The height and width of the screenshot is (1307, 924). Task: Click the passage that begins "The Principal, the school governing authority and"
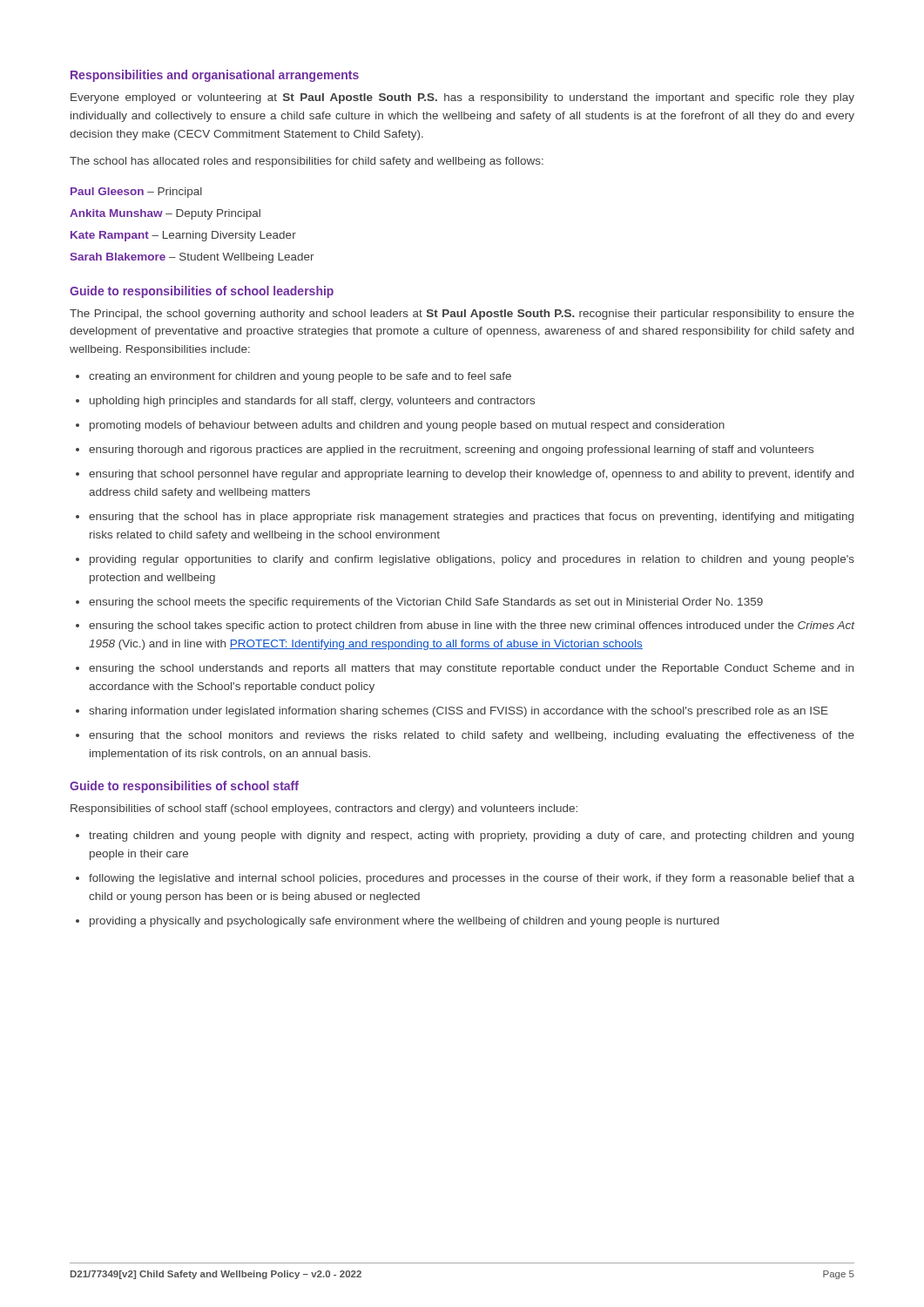click(462, 332)
